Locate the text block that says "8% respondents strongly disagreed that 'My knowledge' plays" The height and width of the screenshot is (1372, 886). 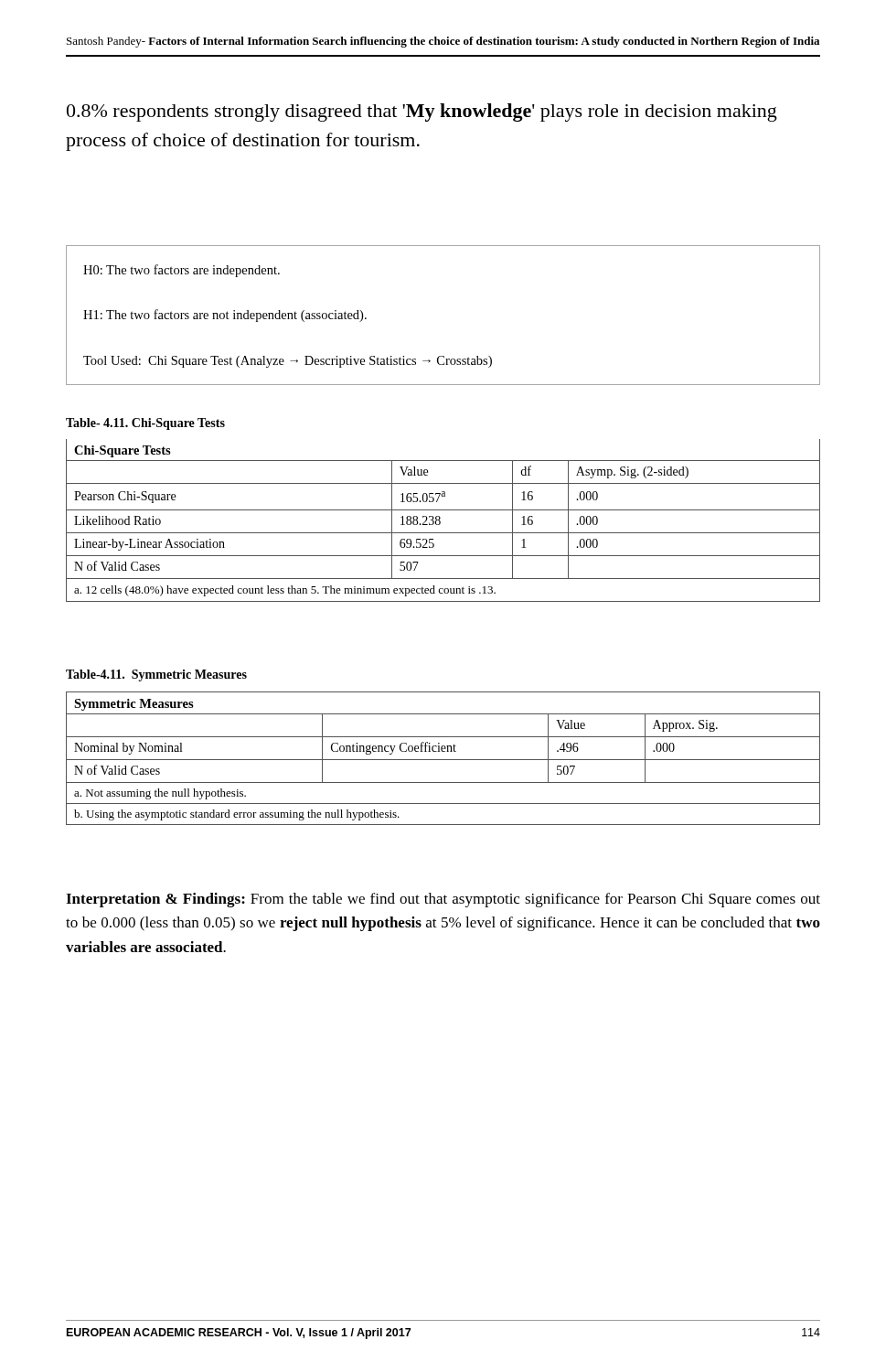(x=421, y=125)
